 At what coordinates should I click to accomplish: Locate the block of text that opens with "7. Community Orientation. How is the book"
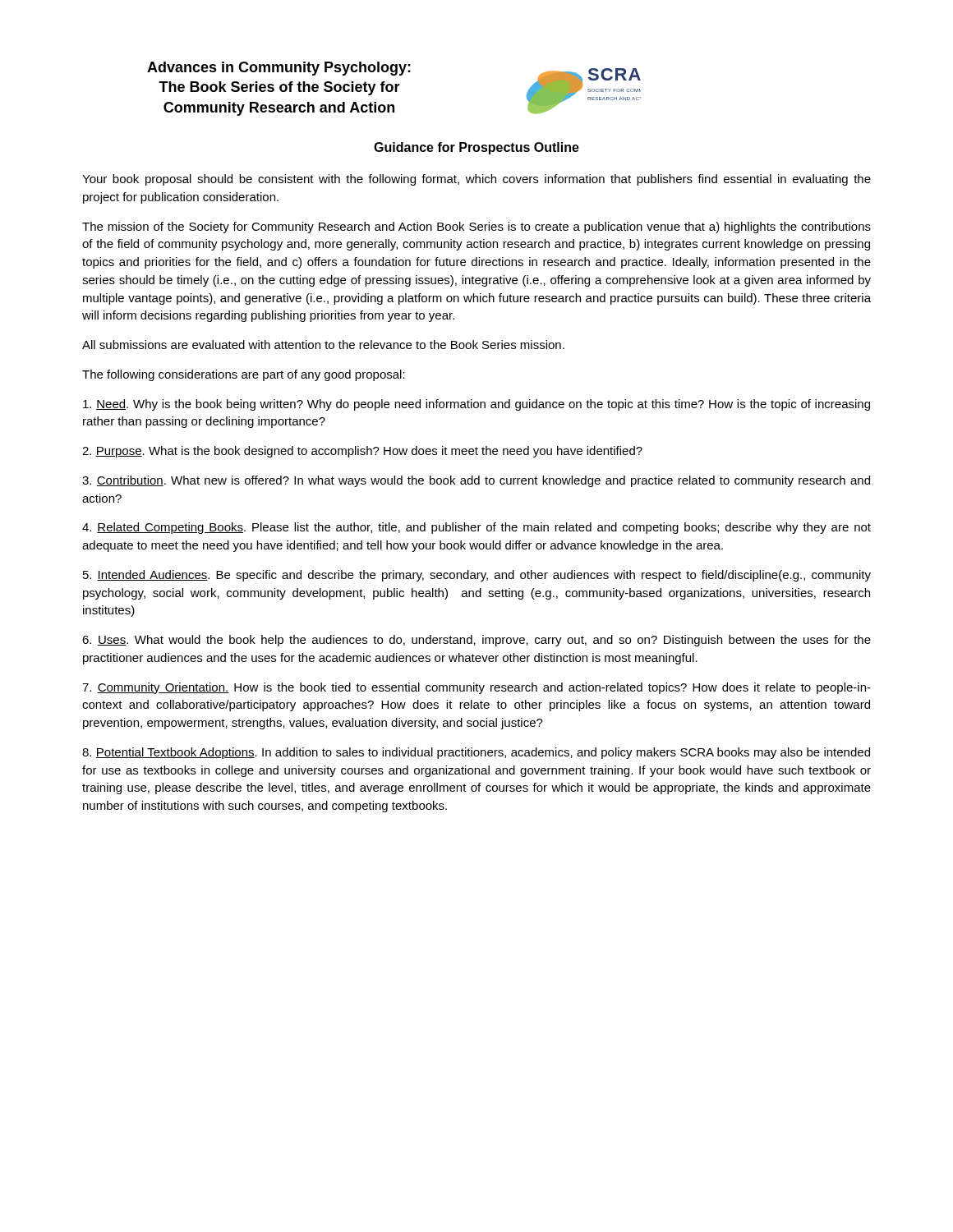pyautogui.click(x=476, y=705)
